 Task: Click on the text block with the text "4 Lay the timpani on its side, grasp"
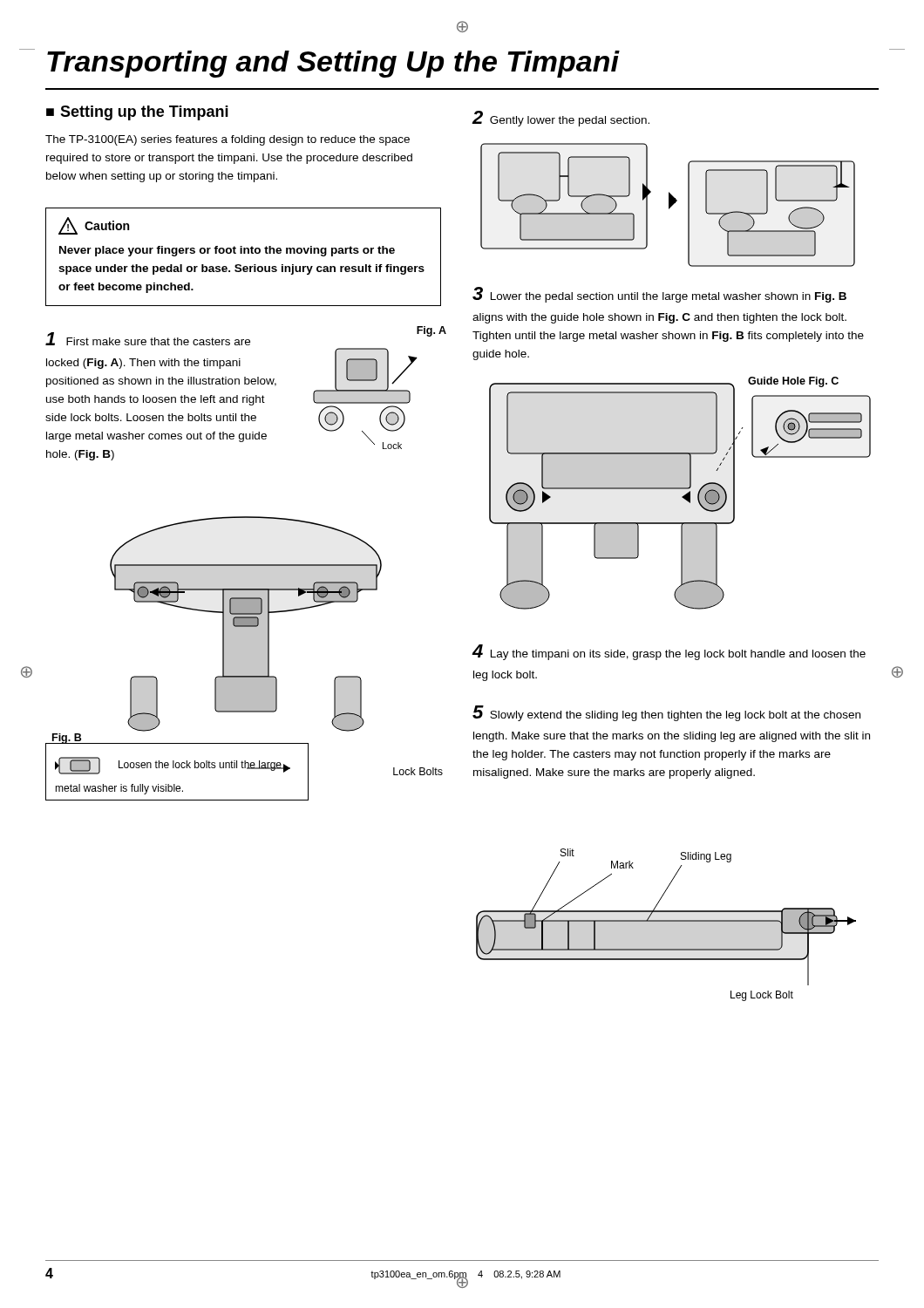pyautogui.click(x=669, y=661)
